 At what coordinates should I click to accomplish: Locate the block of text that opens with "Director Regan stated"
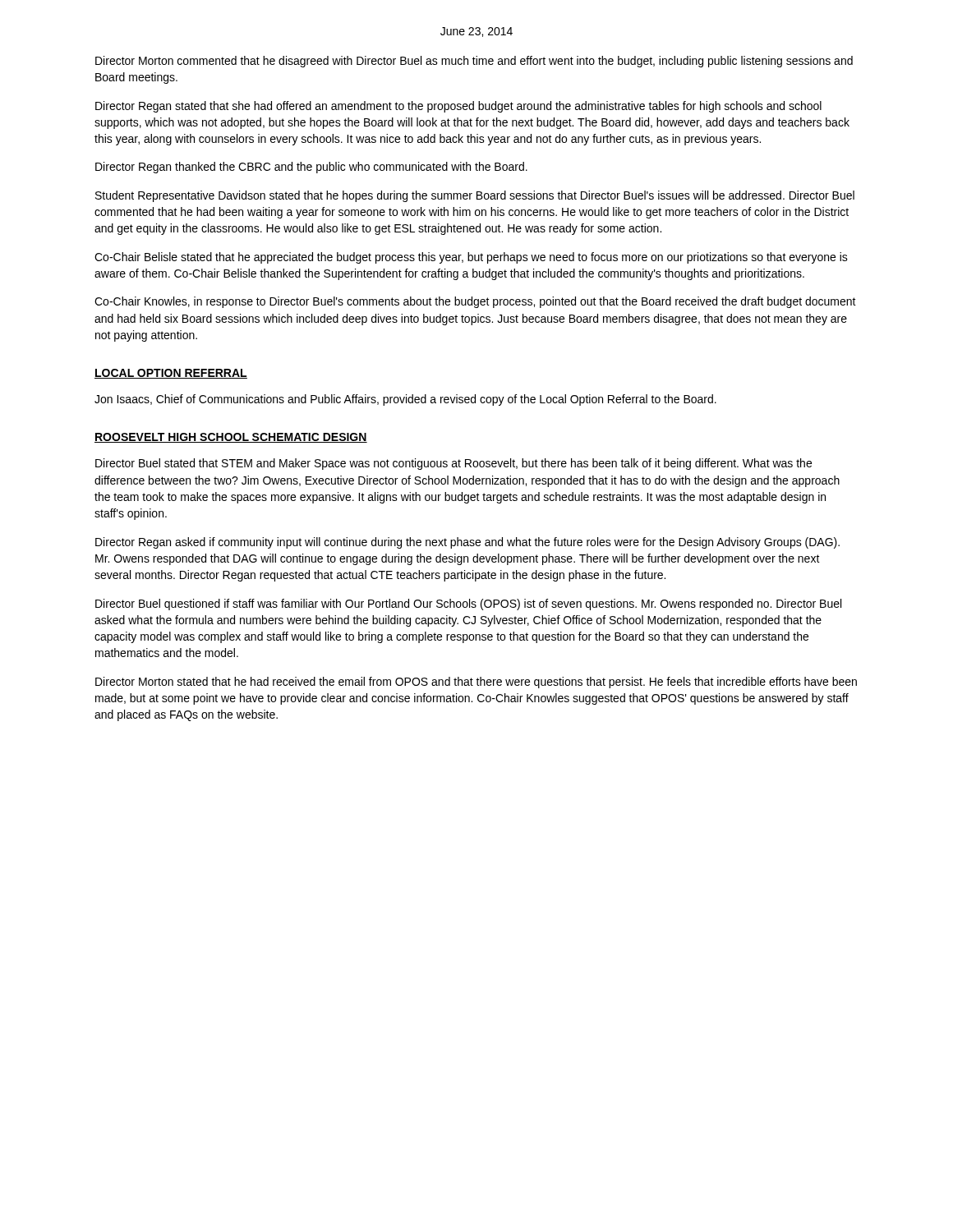472,122
